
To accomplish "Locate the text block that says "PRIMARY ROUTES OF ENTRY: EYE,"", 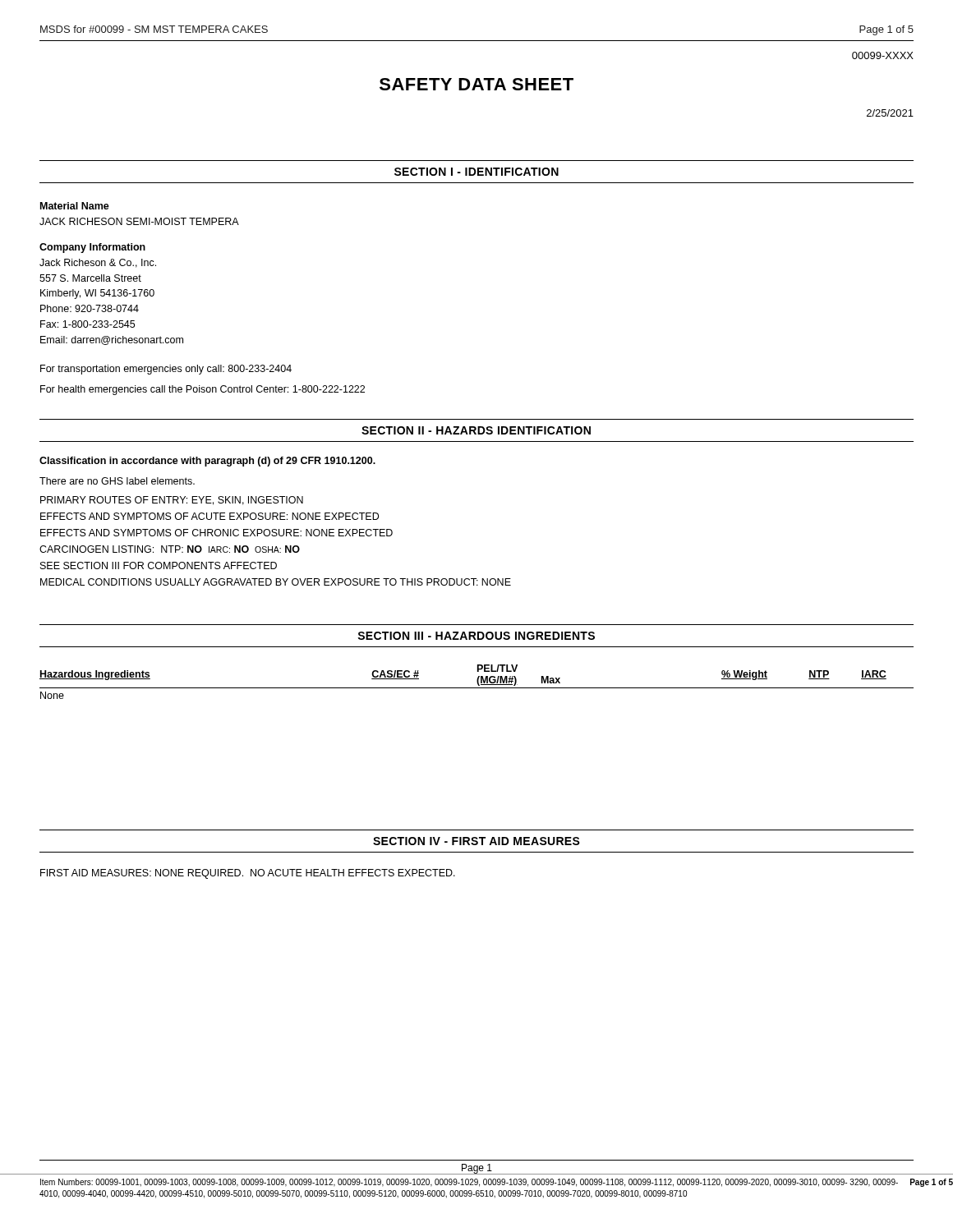I will (172, 500).
